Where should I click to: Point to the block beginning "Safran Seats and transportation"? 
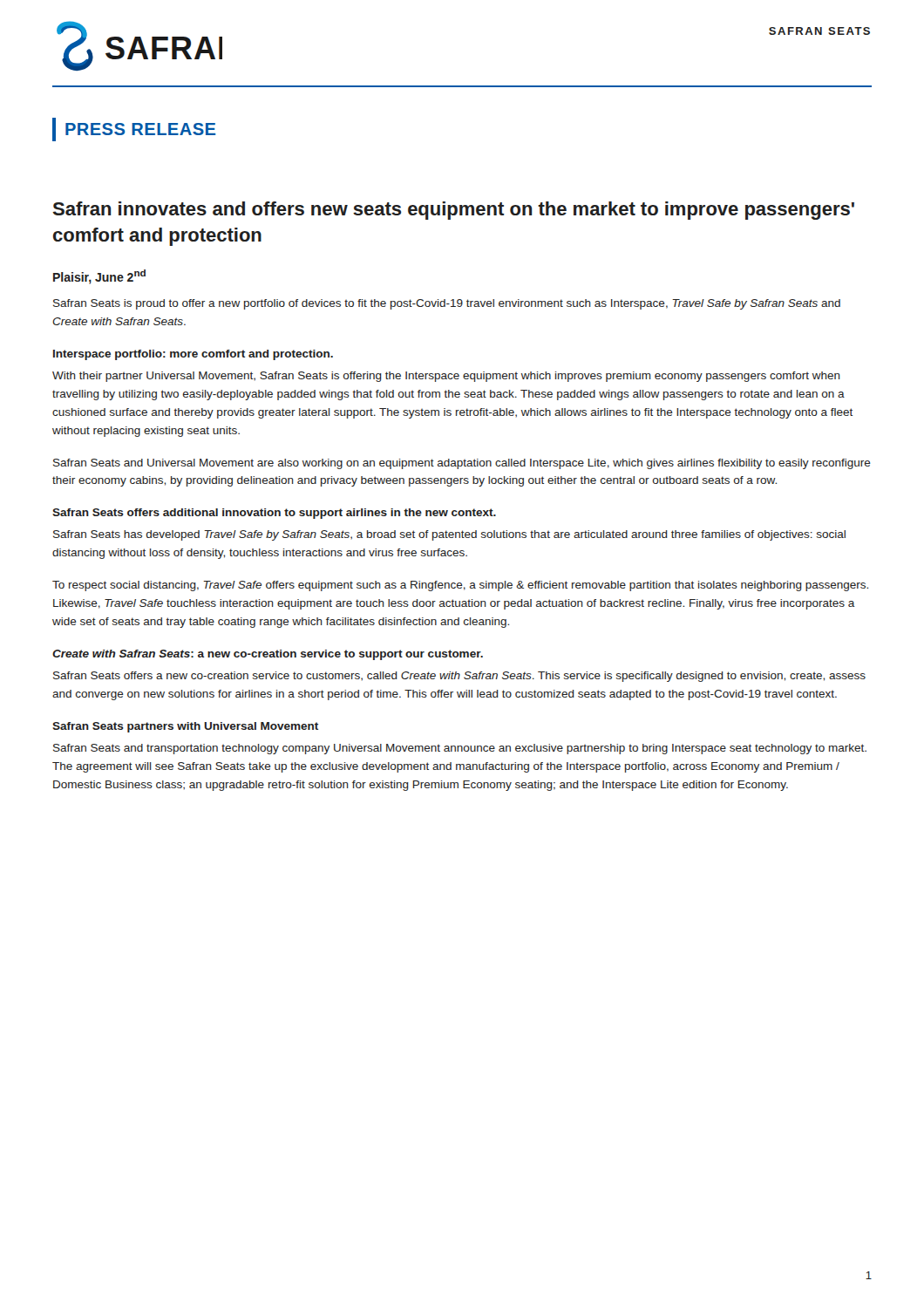462,767
